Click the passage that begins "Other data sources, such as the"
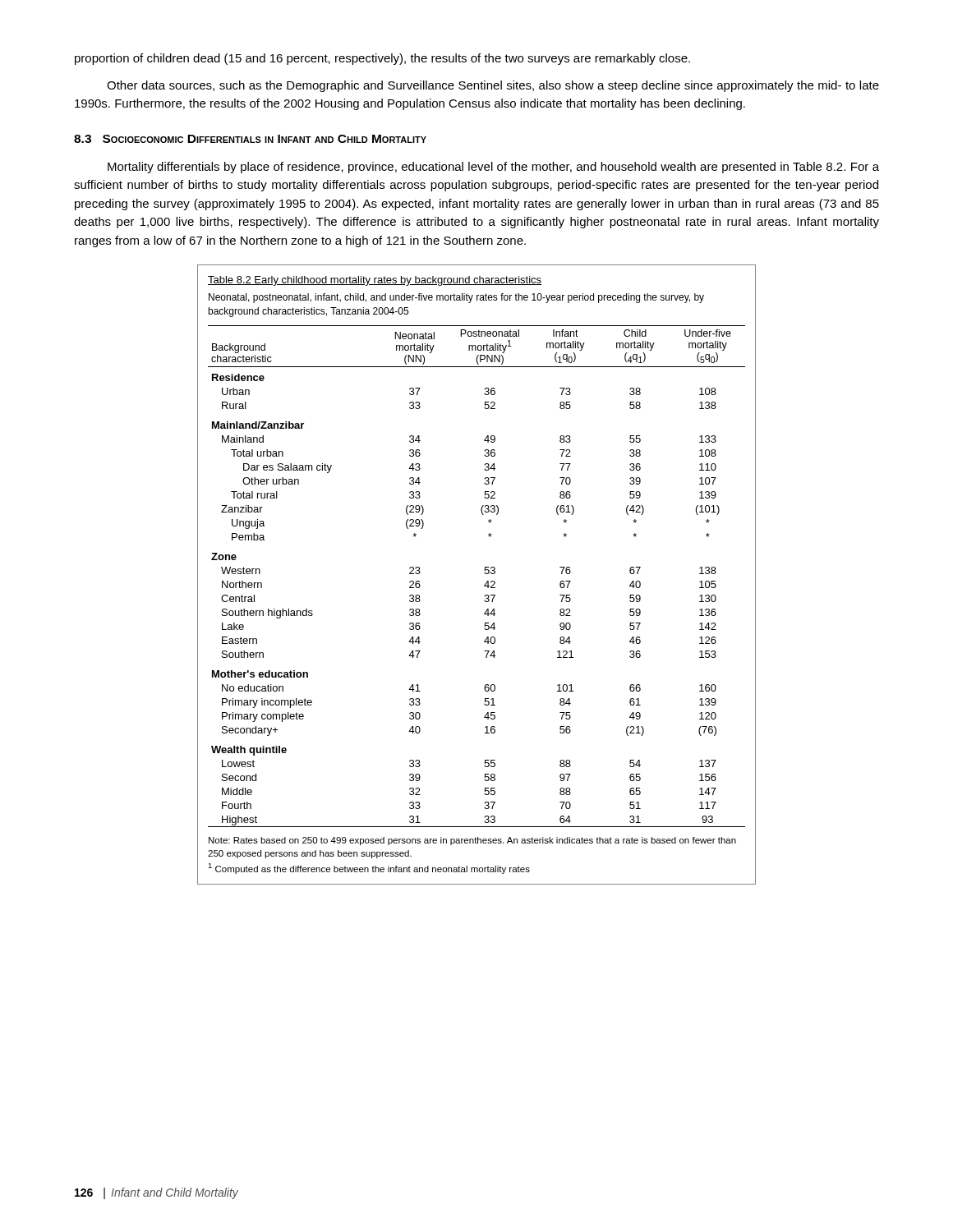The height and width of the screenshot is (1232, 953). click(x=476, y=94)
